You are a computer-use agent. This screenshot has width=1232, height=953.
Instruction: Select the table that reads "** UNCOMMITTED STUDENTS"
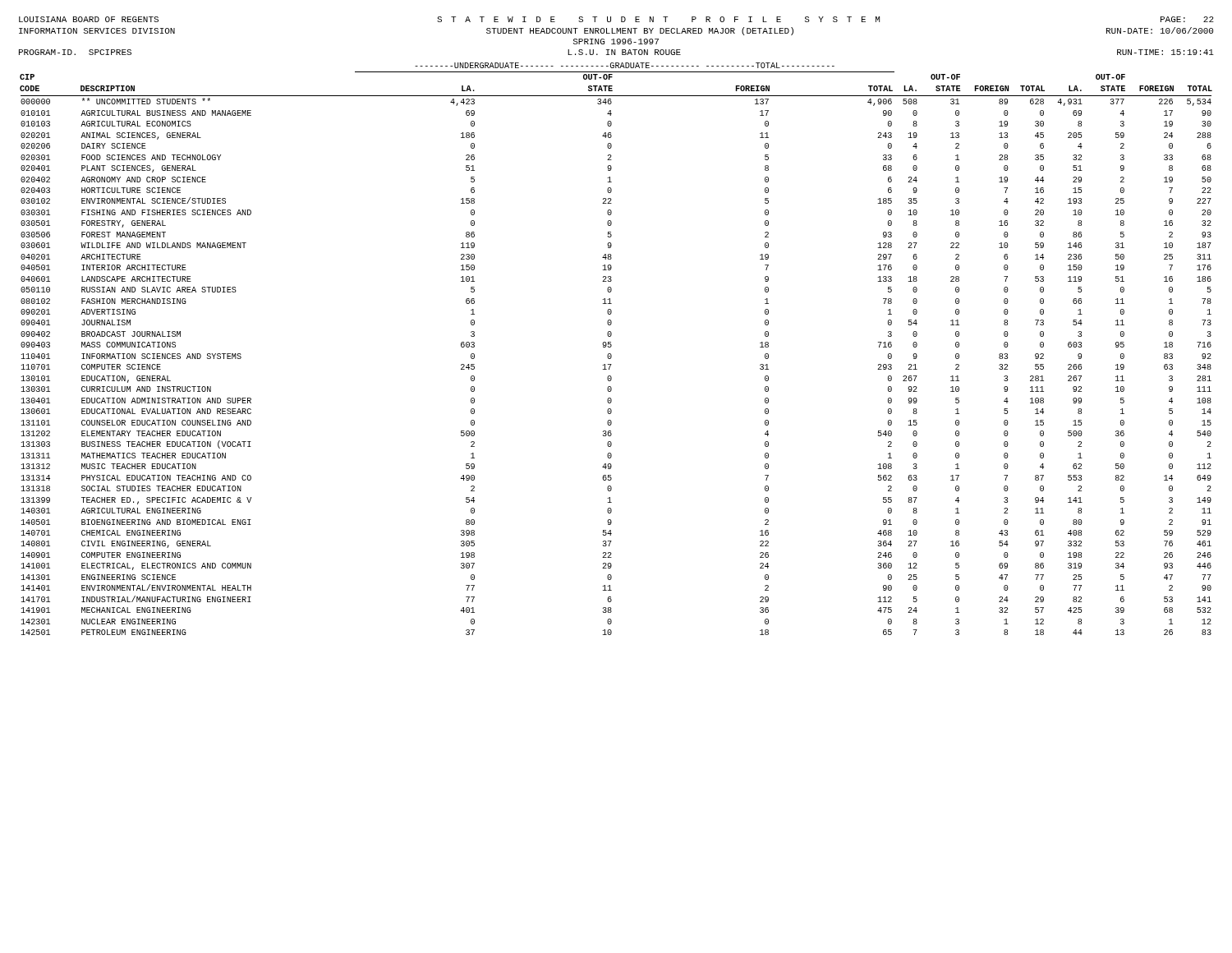tap(616, 350)
